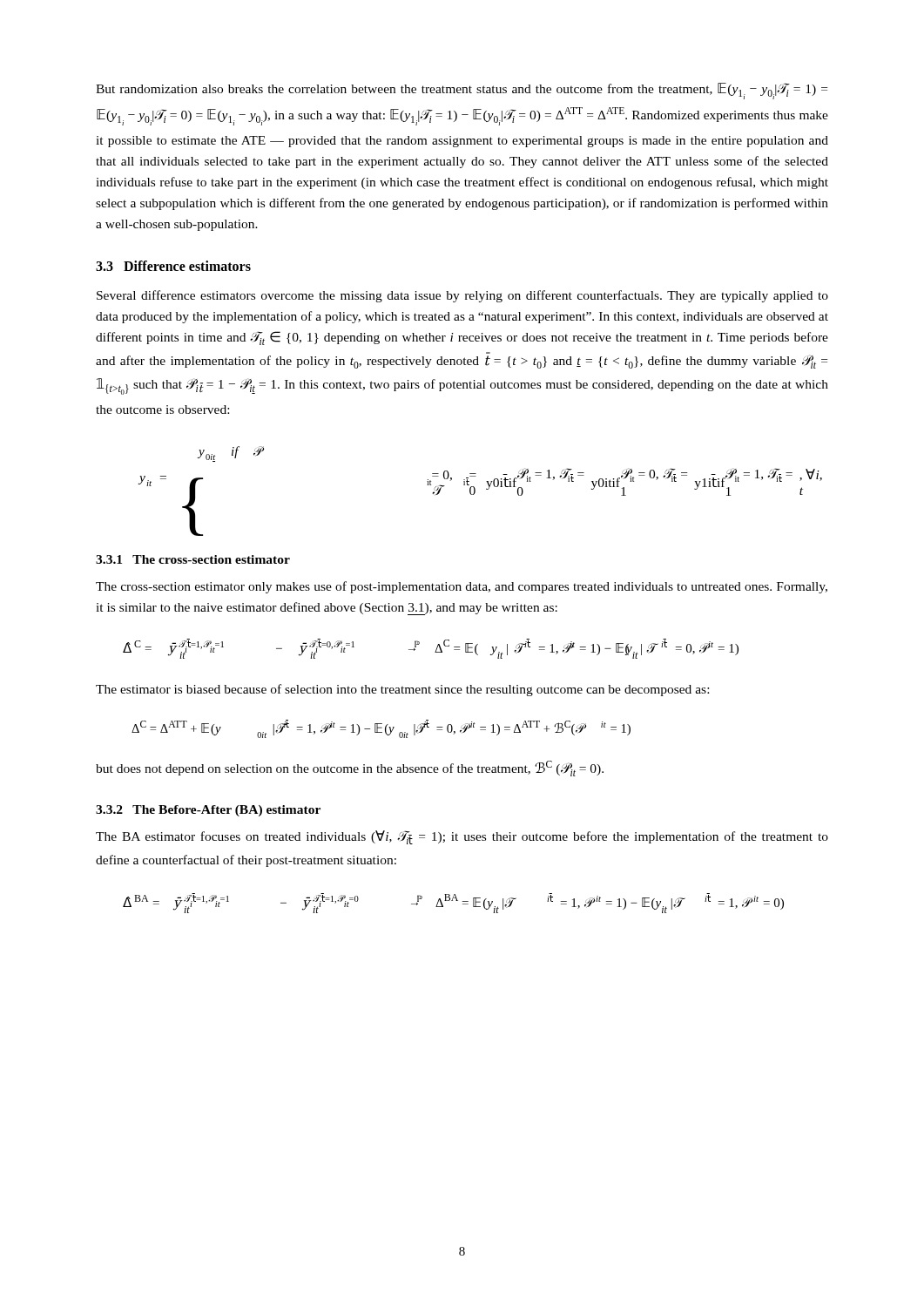This screenshot has height=1307, width=924.
Task: Where is the passage that starts "The BA estimator focuses on"?
Action: [462, 847]
